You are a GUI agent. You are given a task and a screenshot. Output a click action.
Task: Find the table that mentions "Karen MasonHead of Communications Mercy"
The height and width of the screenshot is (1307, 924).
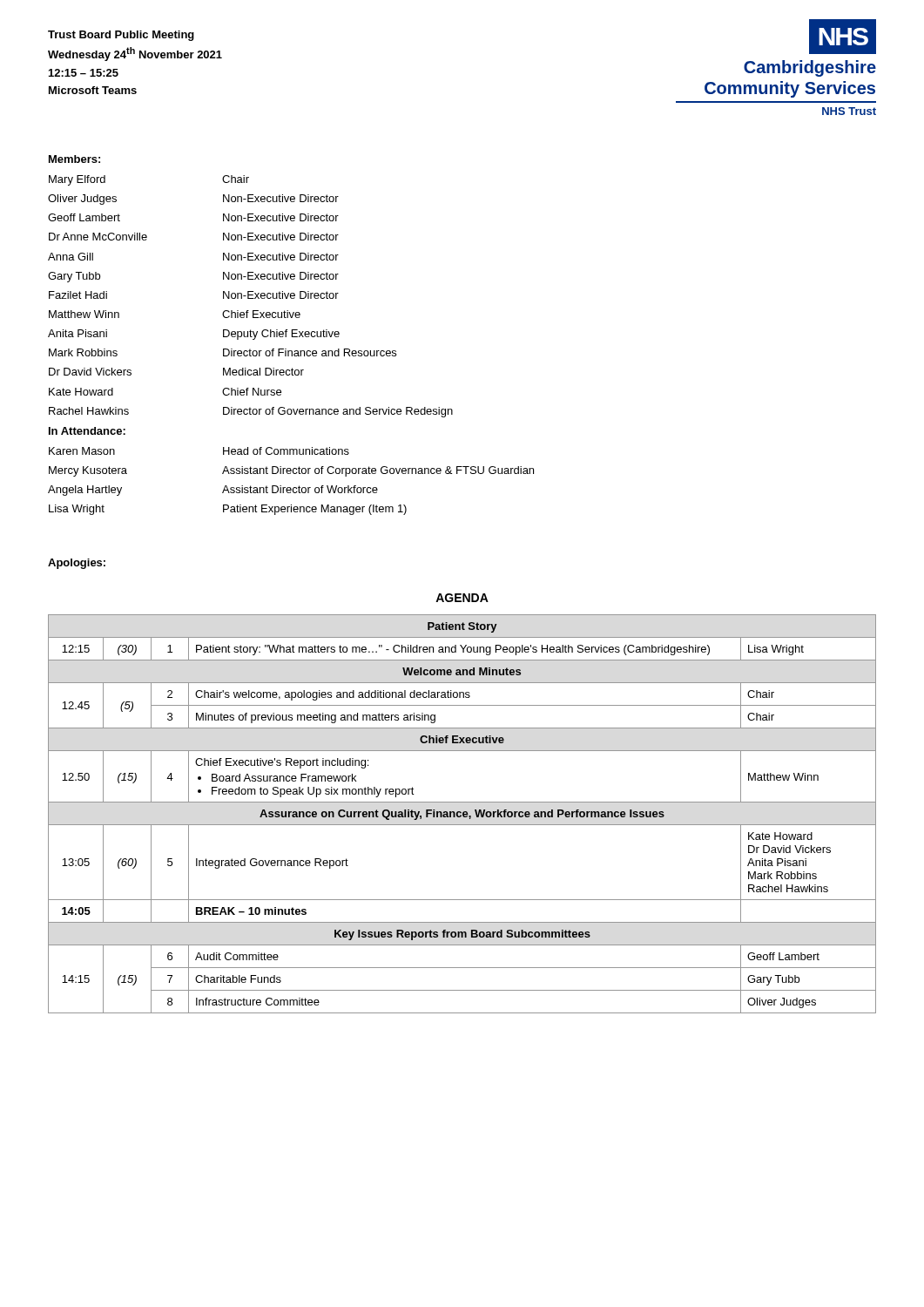click(x=462, y=480)
